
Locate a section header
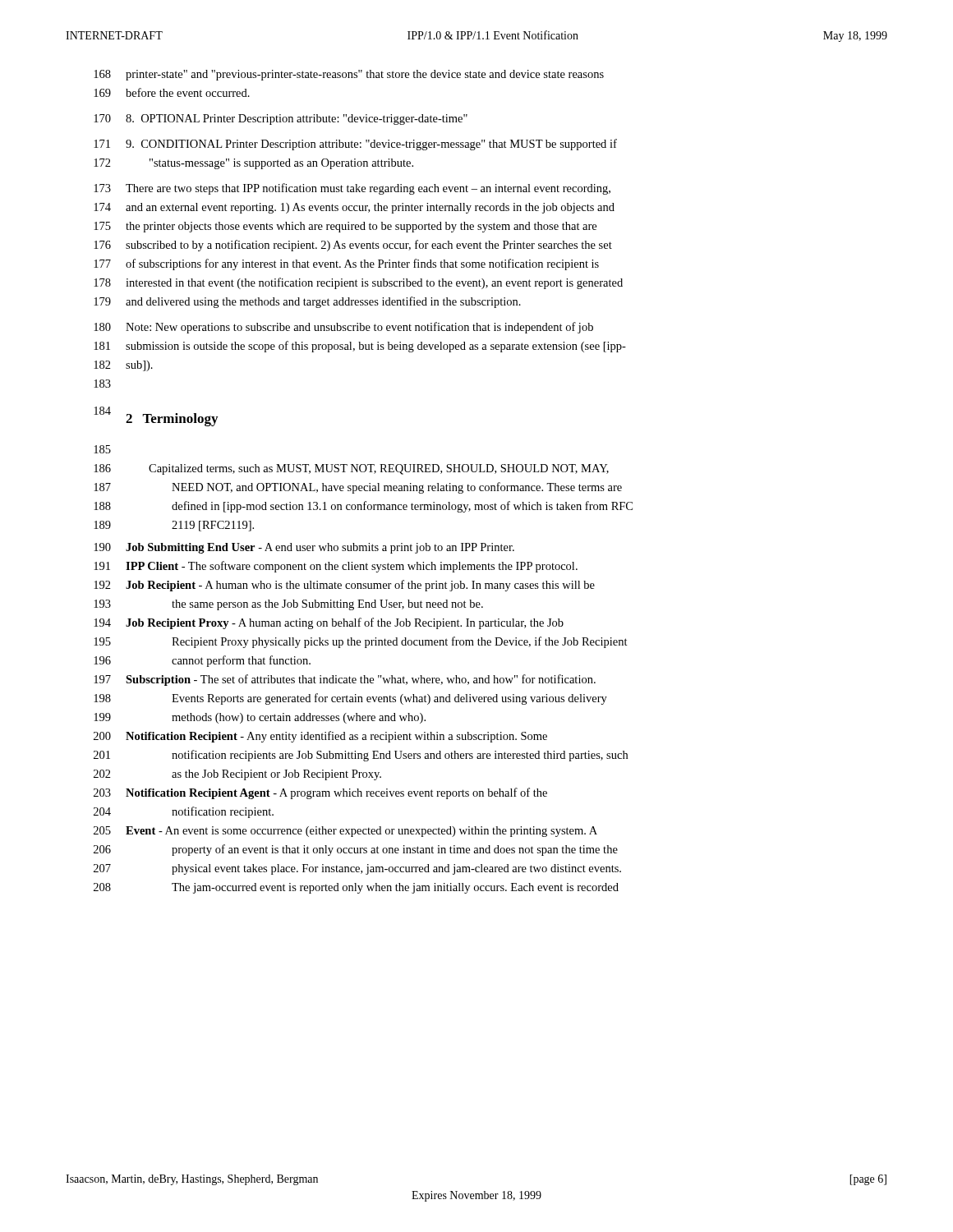(476, 418)
